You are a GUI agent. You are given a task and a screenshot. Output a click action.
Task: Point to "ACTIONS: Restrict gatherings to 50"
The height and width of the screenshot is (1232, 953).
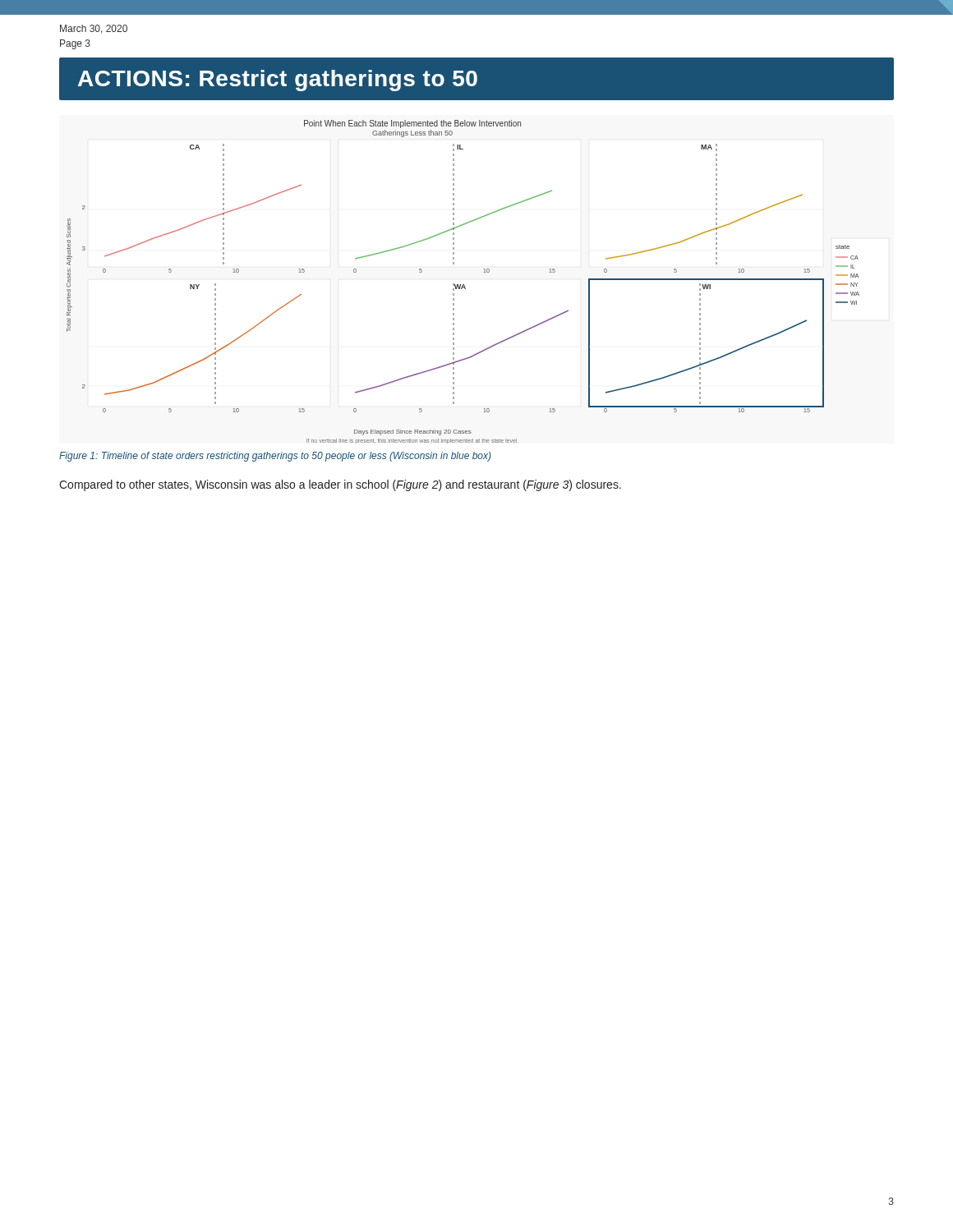tap(278, 78)
